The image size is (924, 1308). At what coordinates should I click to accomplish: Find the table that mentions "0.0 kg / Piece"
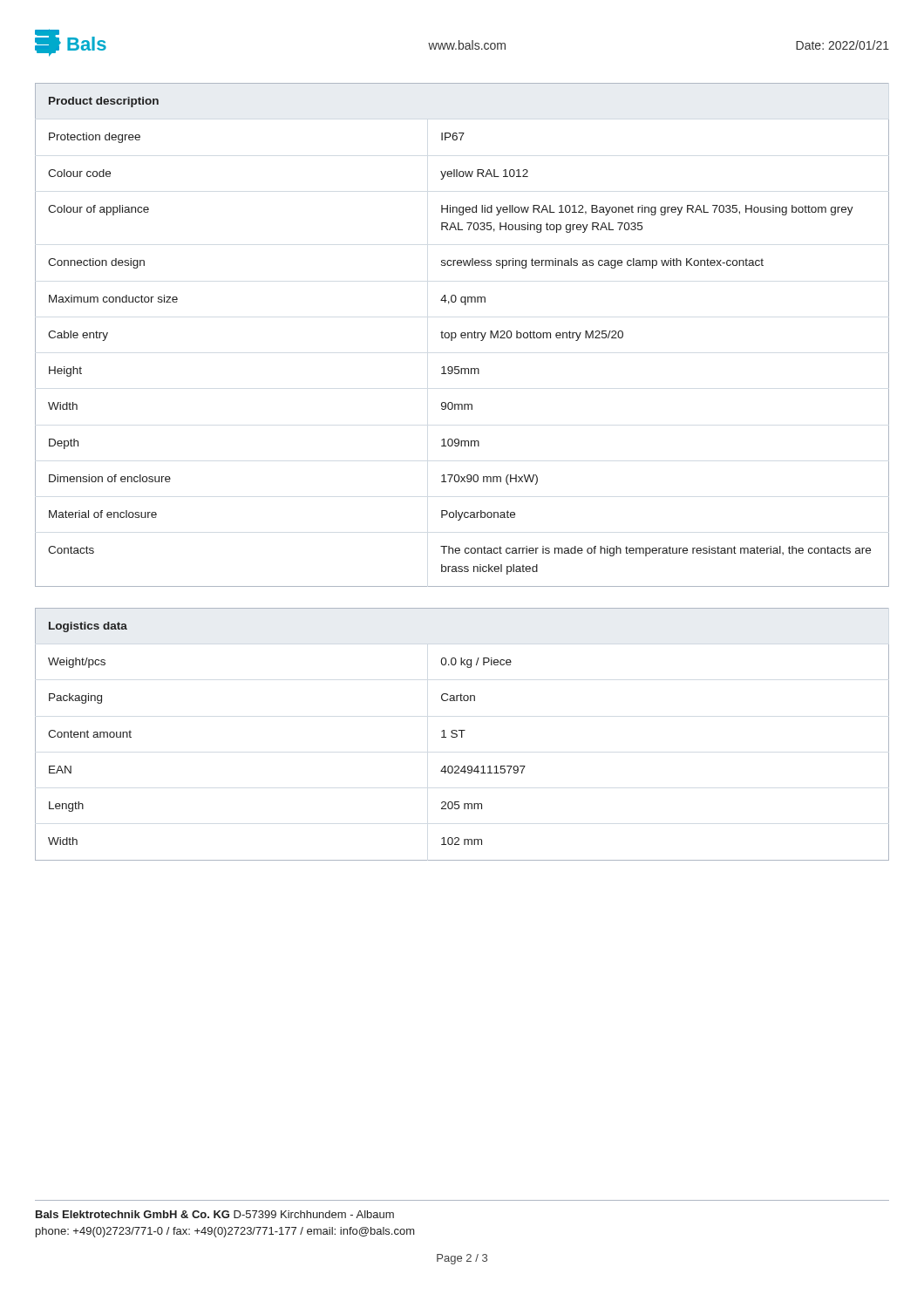coord(462,734)
